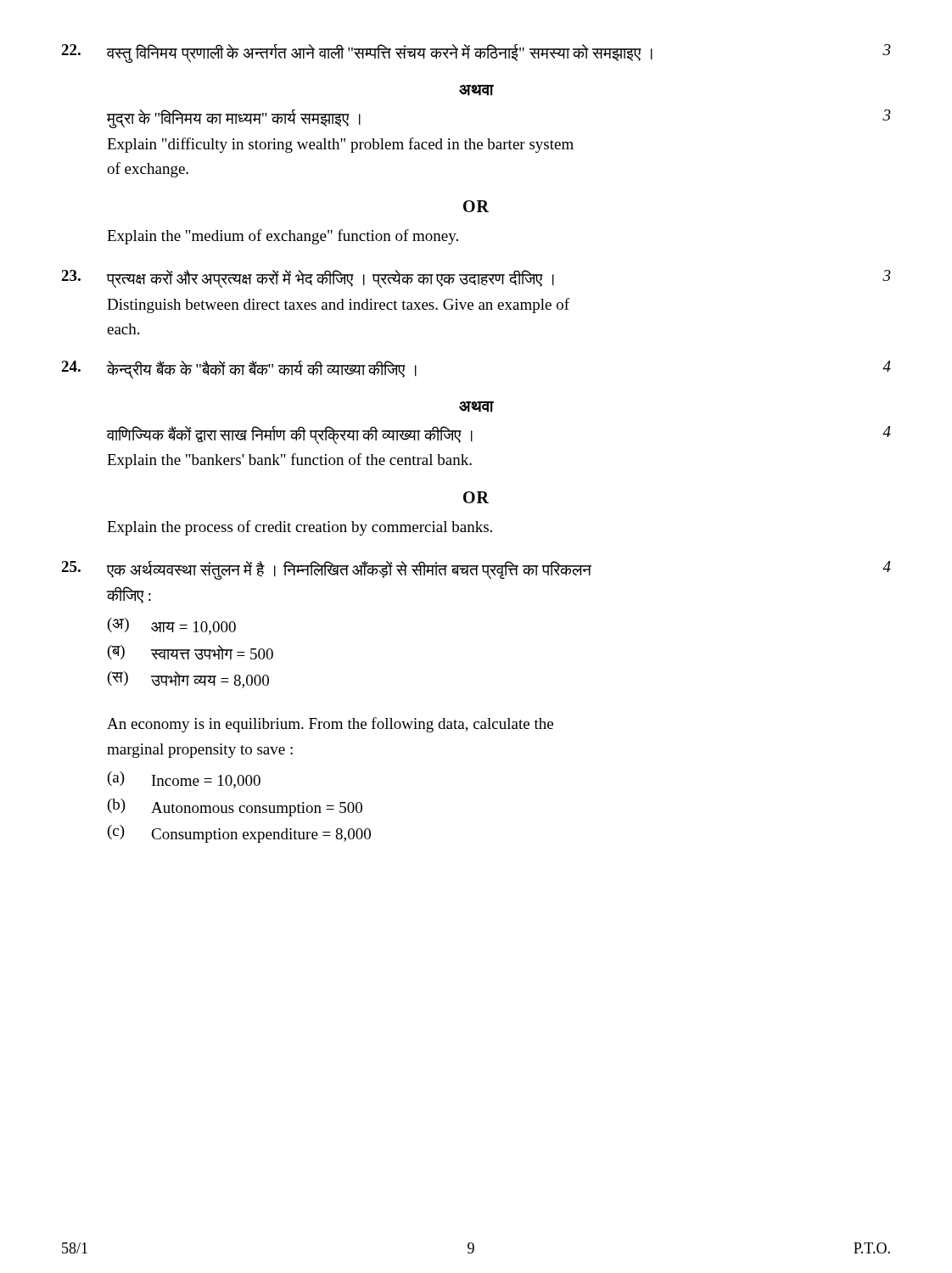Find the block starting "मुद्रा के "विनिमय का माध्यम" कार्य समझाइए ।"
The width and height of the screenshot is (952, 1273).
476,144
